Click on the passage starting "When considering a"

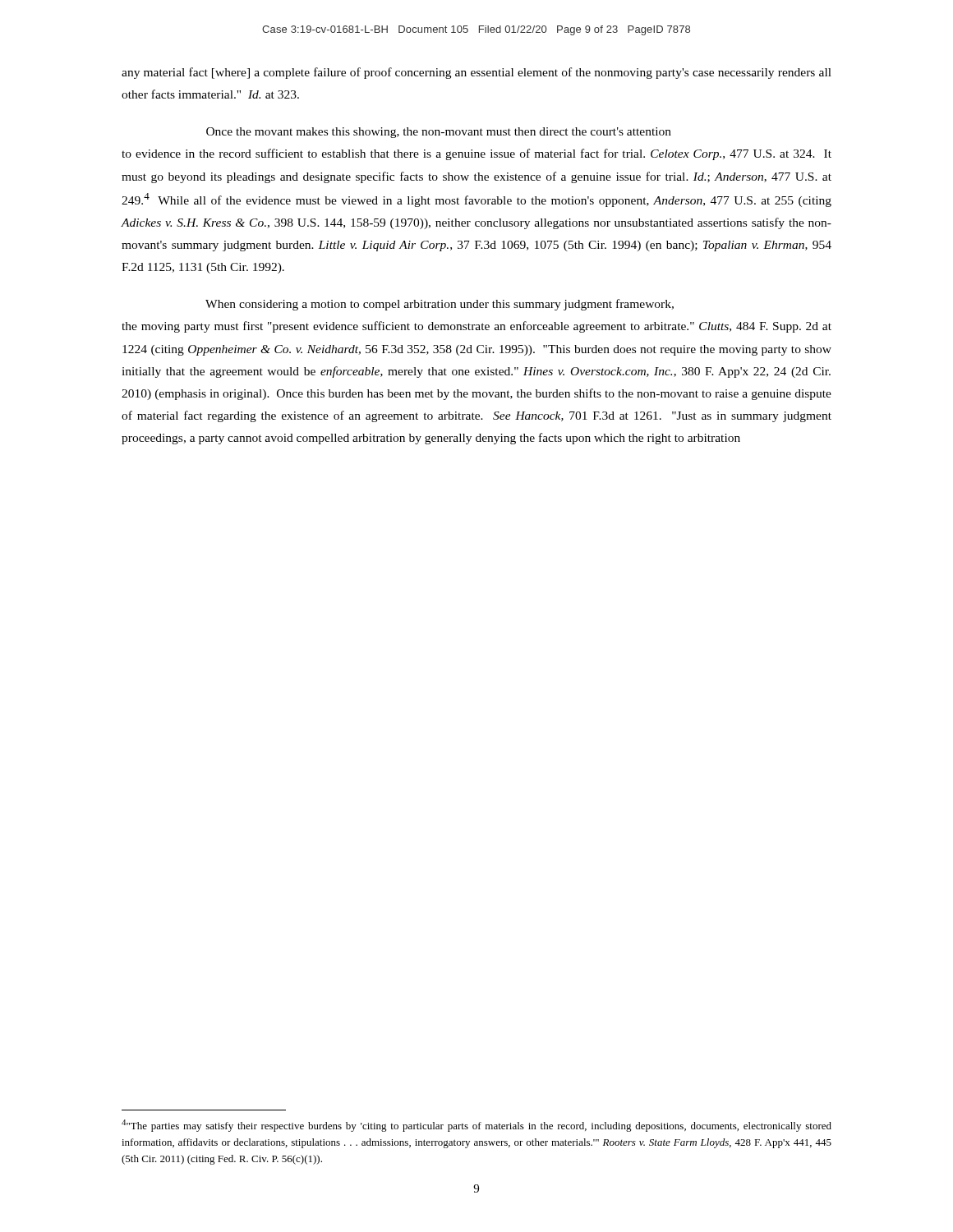[x=476, y=368]
